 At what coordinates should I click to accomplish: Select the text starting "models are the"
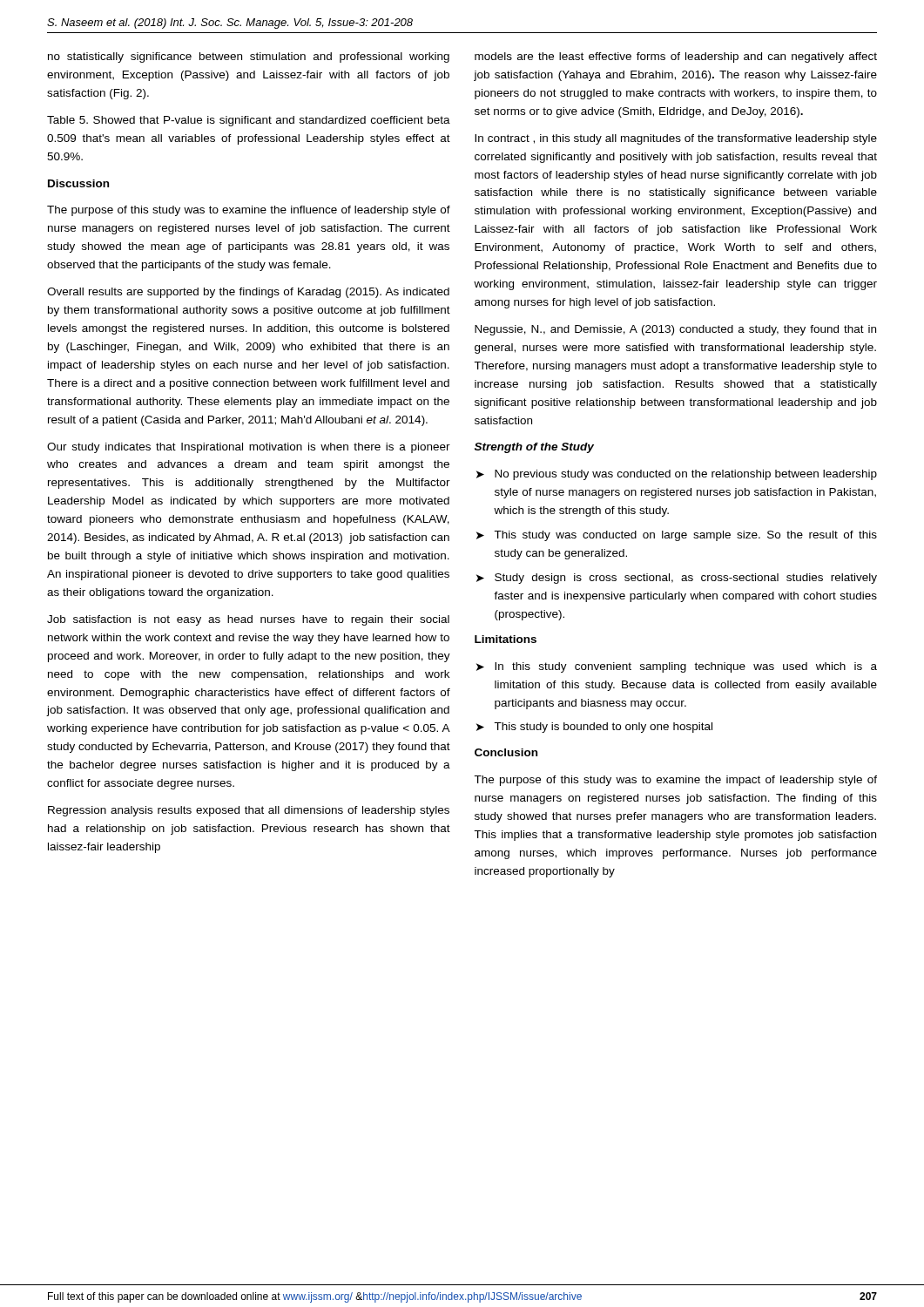676,84
